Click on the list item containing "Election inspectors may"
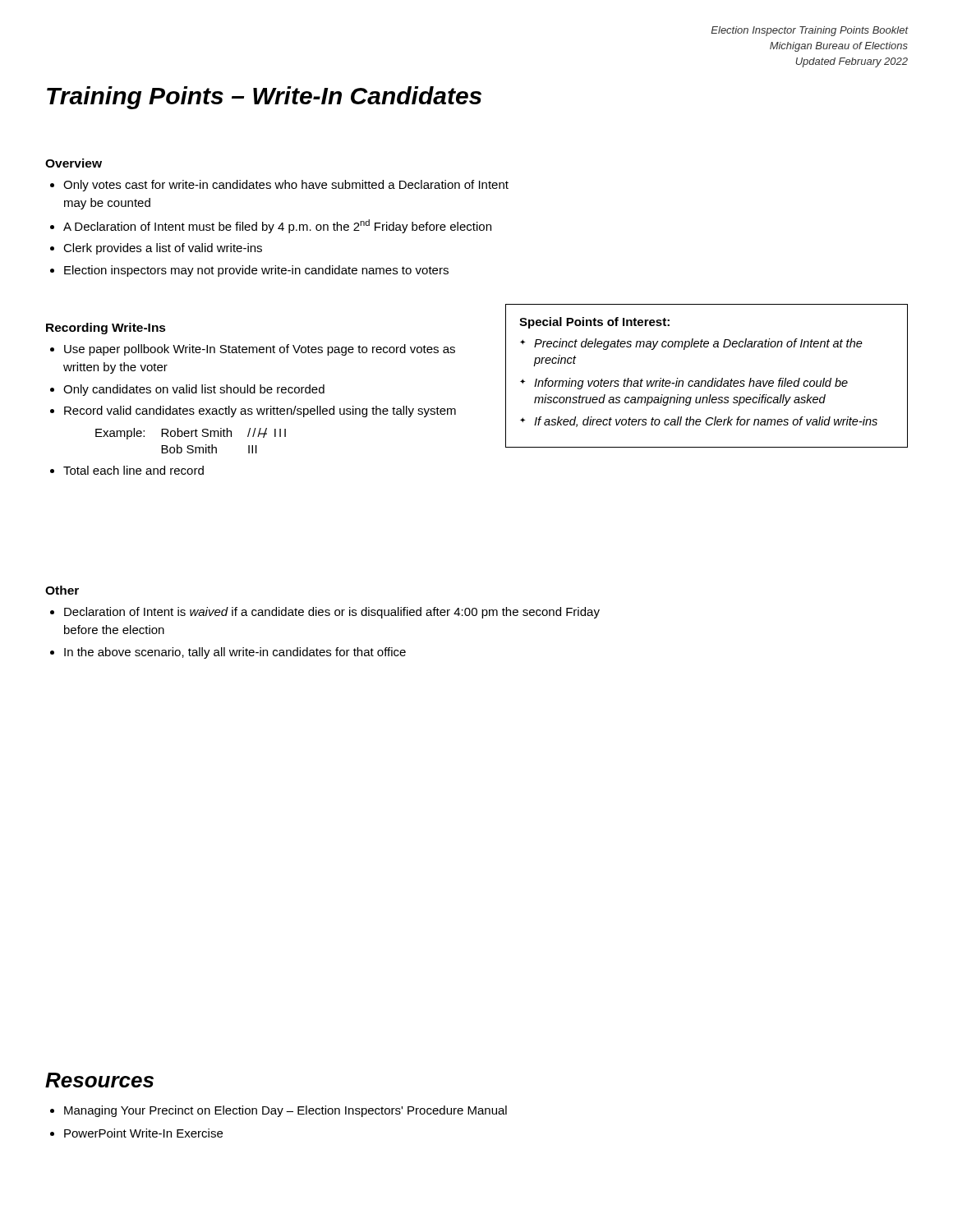Image resolution: width=953 pixels, height=1232 pixels. [256, 270]
